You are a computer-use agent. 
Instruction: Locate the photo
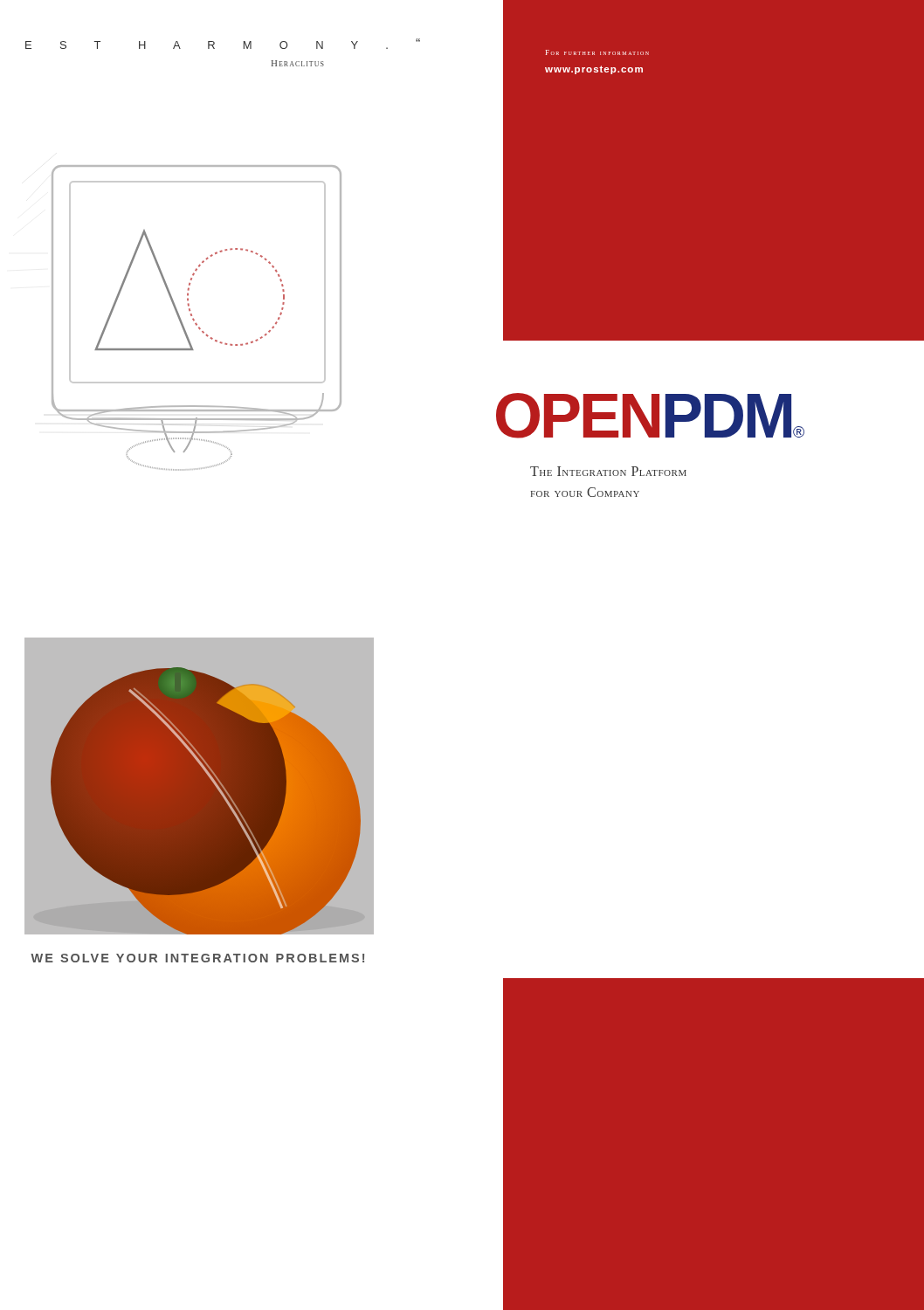click(199, 786)
